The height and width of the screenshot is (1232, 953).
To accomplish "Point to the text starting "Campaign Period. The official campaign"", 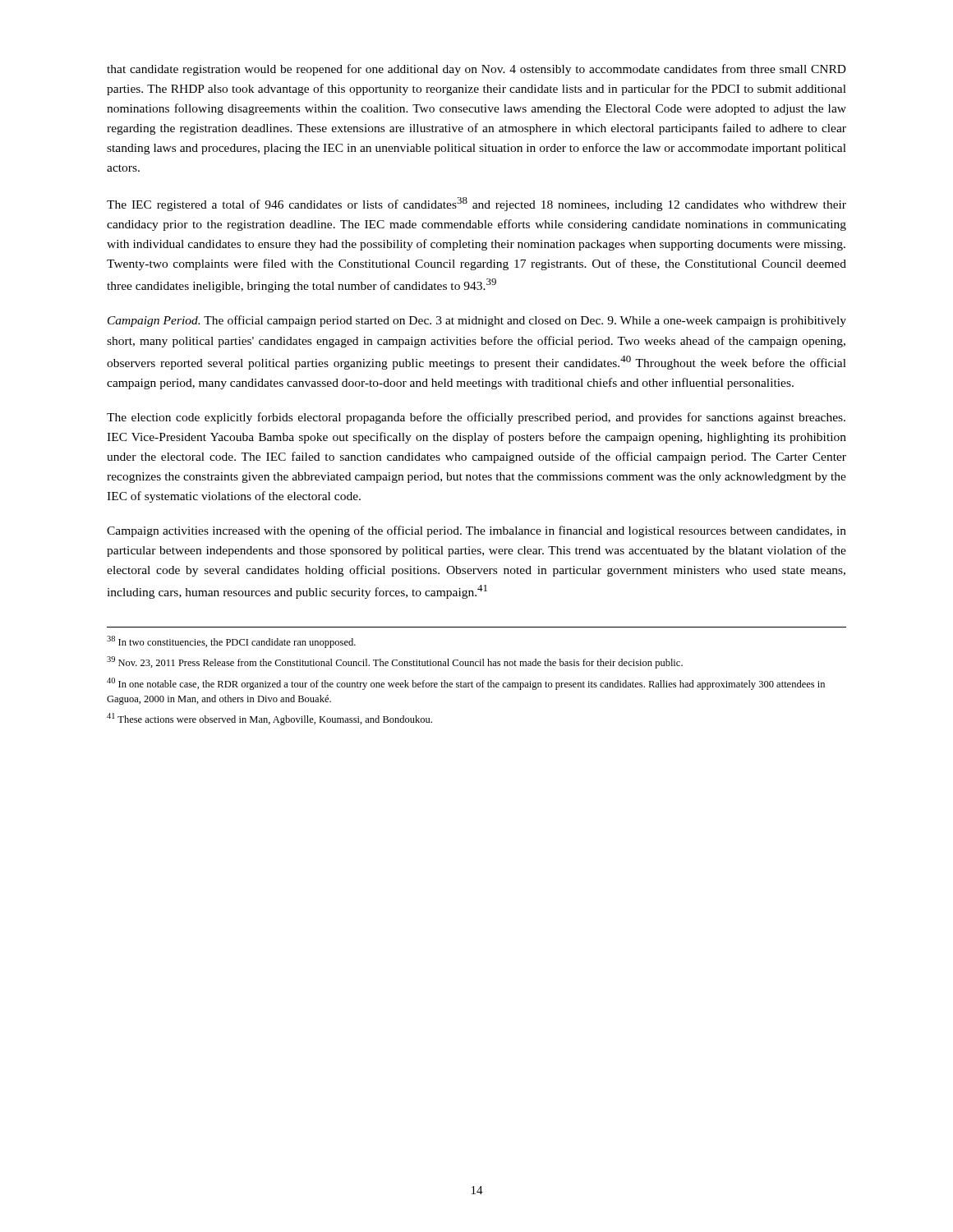I will [476, 352].
